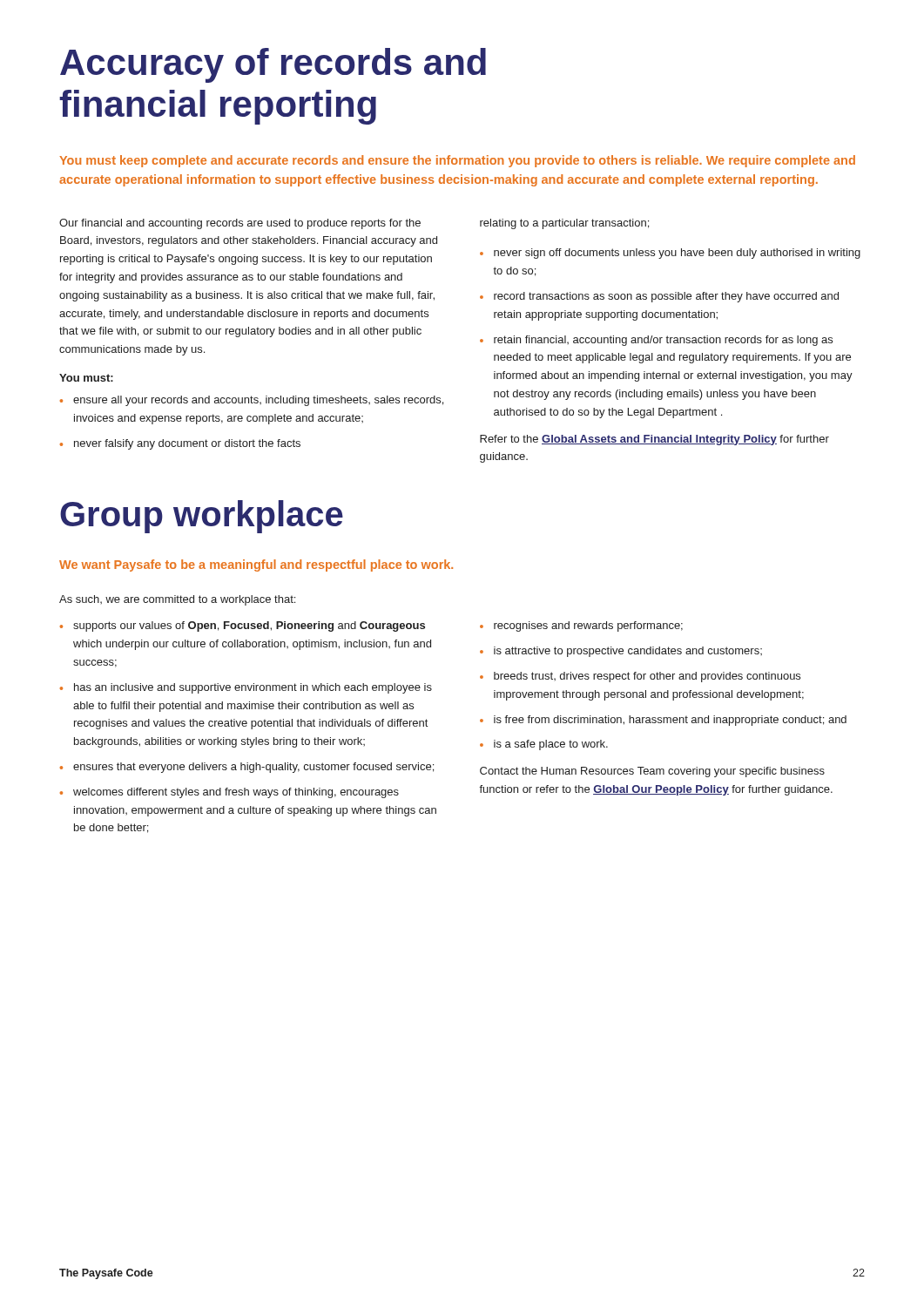Find the element starting "breeds trust, drives respect for other and"
This screenshot has height=1307, width=924.
649,685
